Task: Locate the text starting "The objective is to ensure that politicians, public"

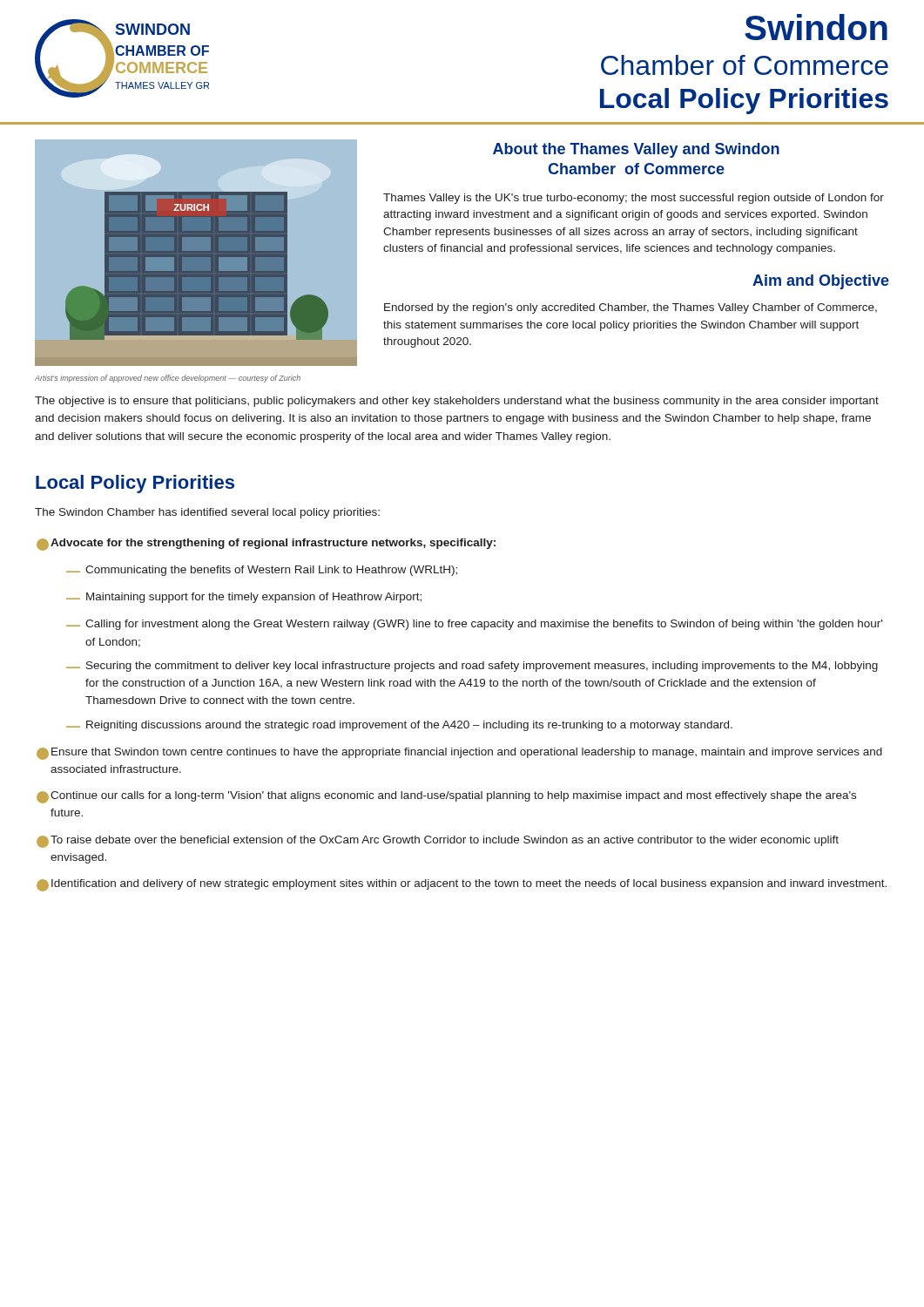Action: (457, 418)
